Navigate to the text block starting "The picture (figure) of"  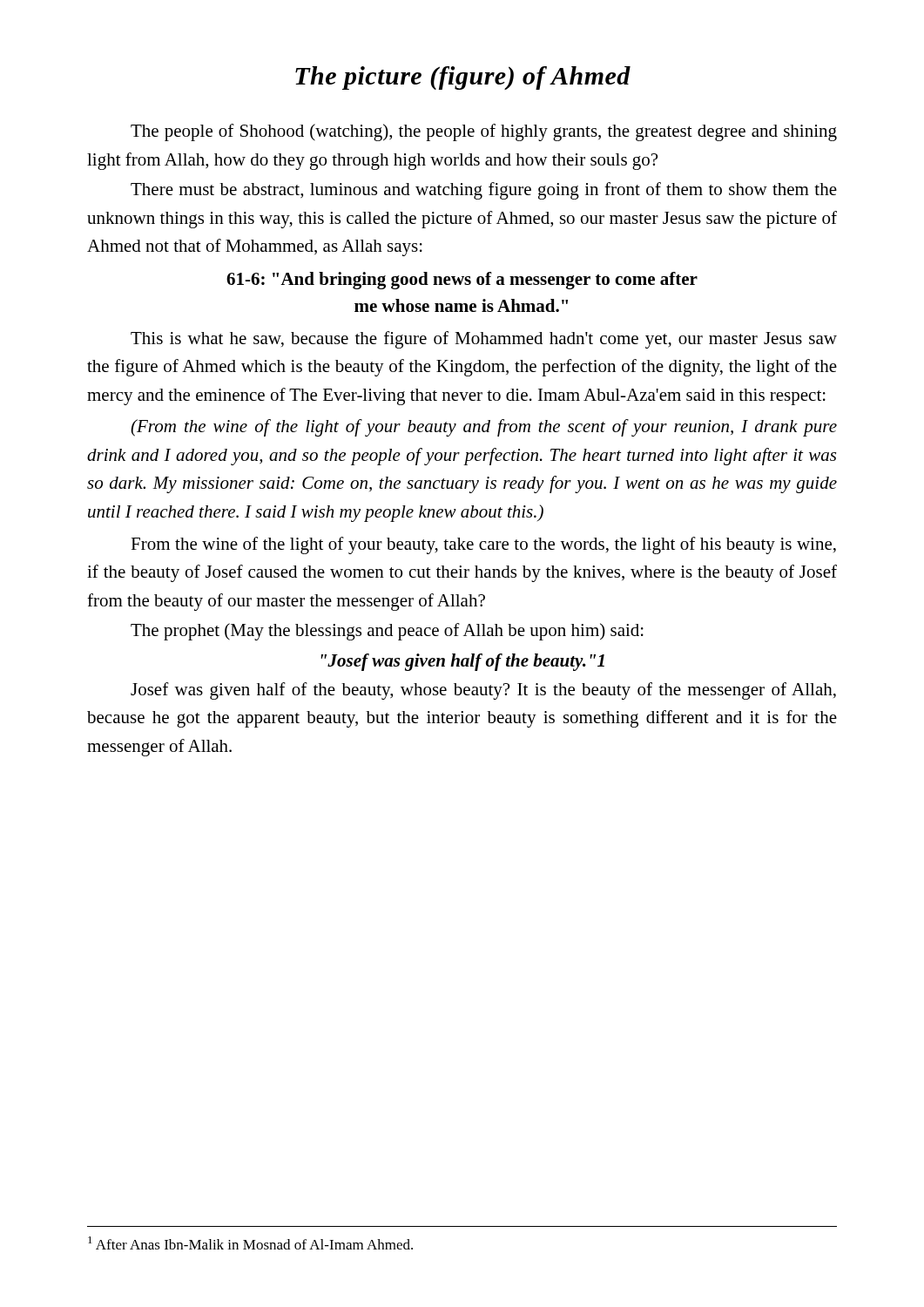point(462,75)
